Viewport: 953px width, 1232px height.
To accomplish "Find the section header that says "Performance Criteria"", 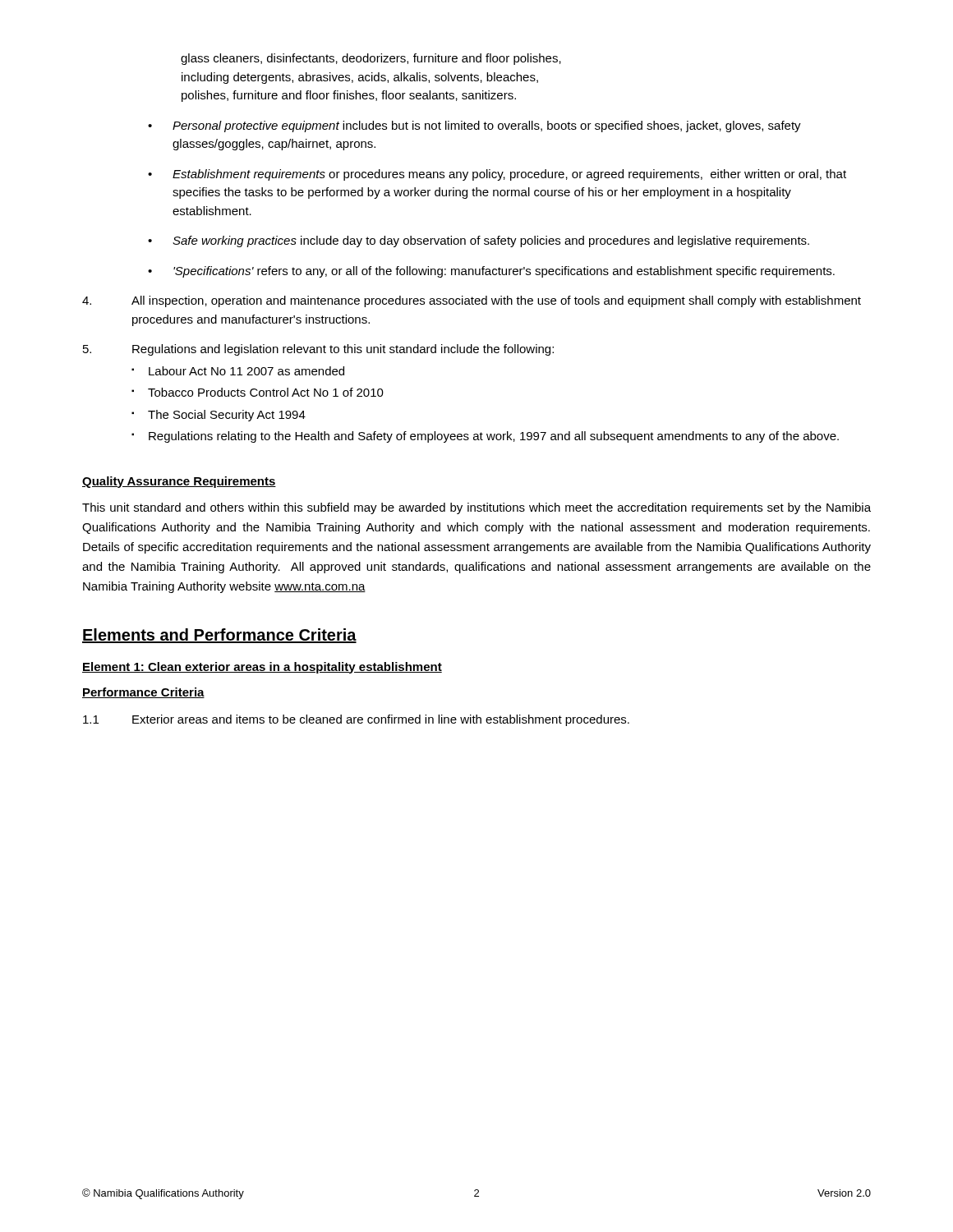I will point(143,692).
